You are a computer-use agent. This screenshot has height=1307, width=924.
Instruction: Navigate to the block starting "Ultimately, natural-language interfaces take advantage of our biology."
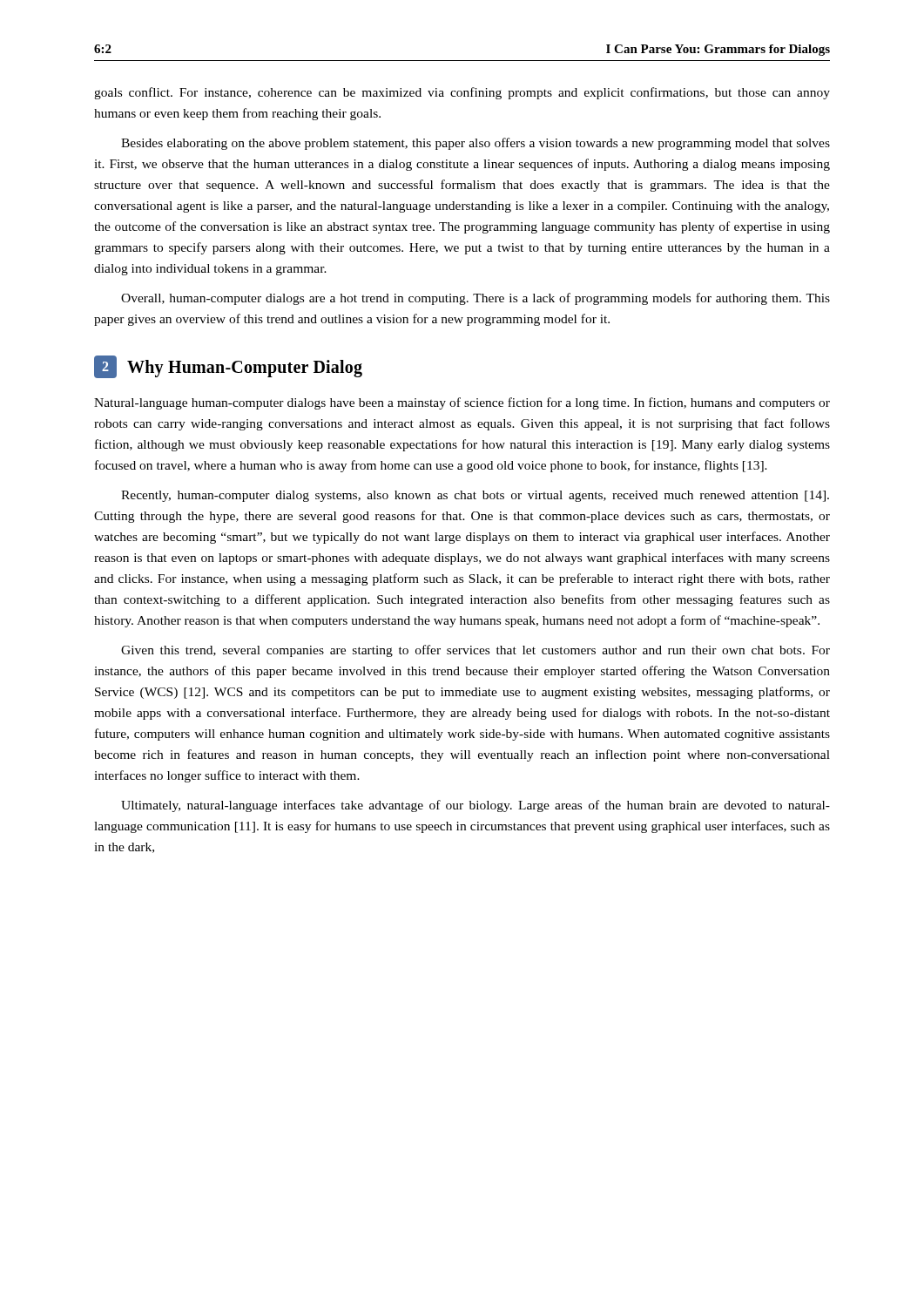[462, 826]
